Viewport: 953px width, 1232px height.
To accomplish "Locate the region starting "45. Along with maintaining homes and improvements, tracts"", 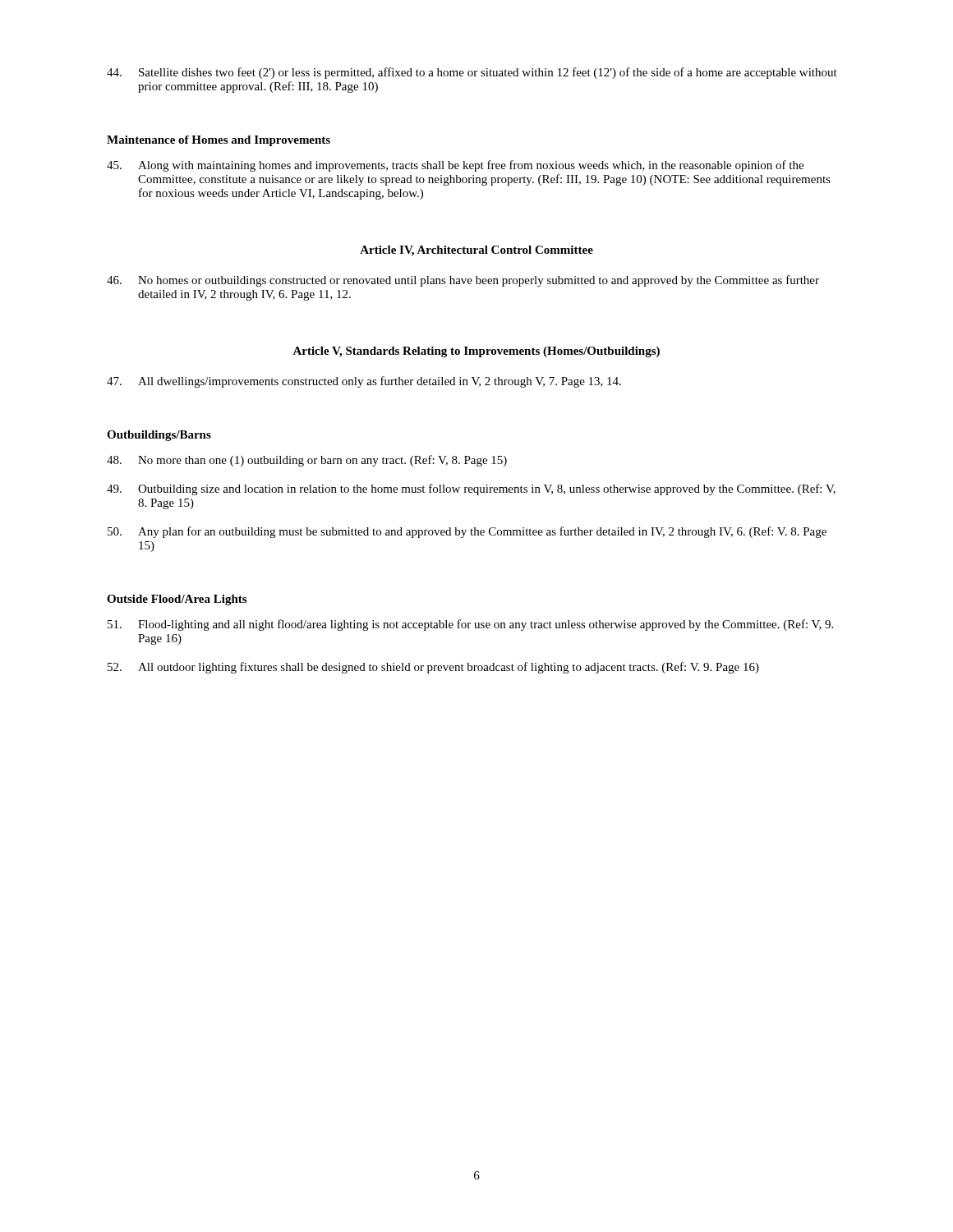I will tap(476, 180).
